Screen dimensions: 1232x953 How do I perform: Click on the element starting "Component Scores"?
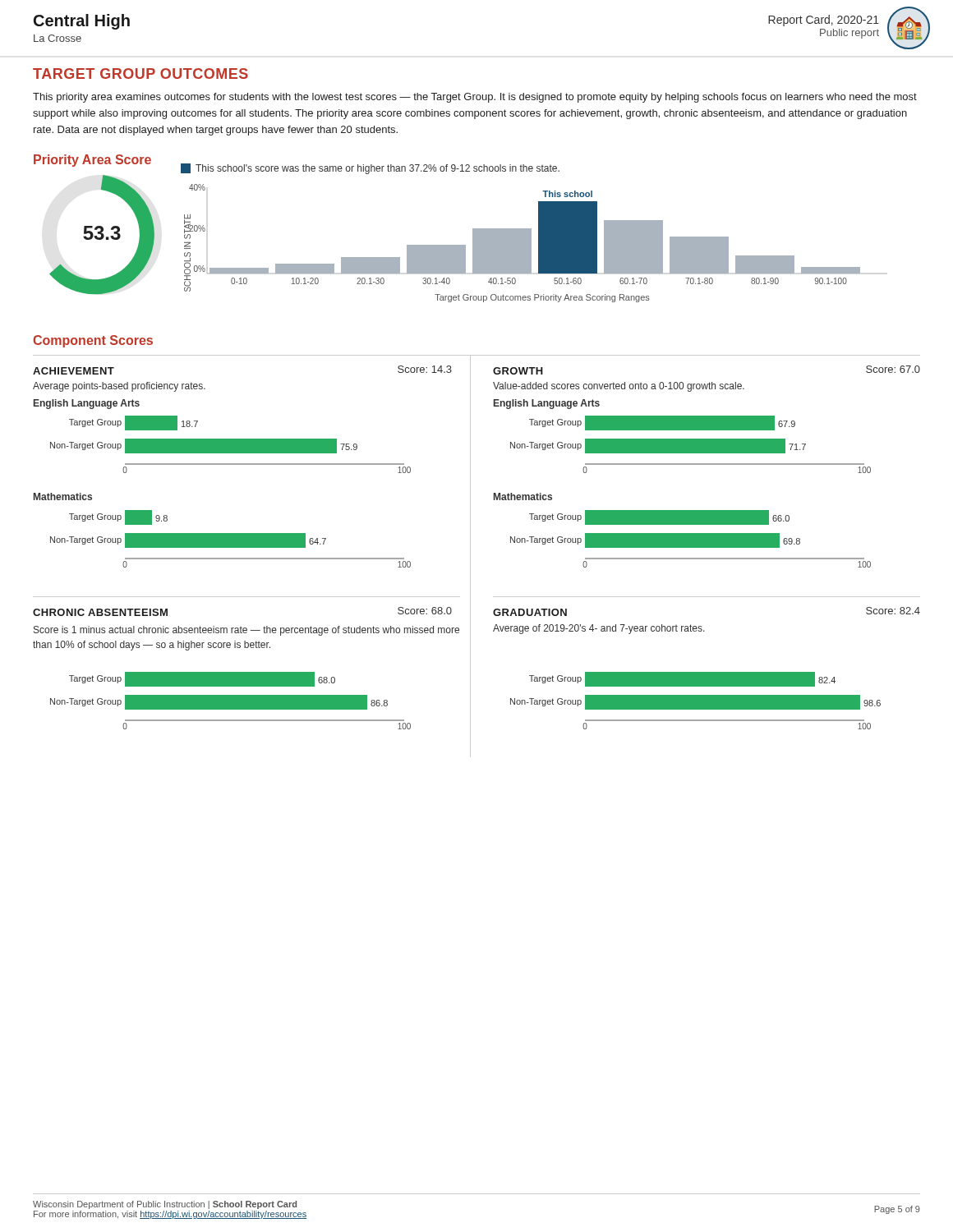pyautogui.click(x=93, y=340)
